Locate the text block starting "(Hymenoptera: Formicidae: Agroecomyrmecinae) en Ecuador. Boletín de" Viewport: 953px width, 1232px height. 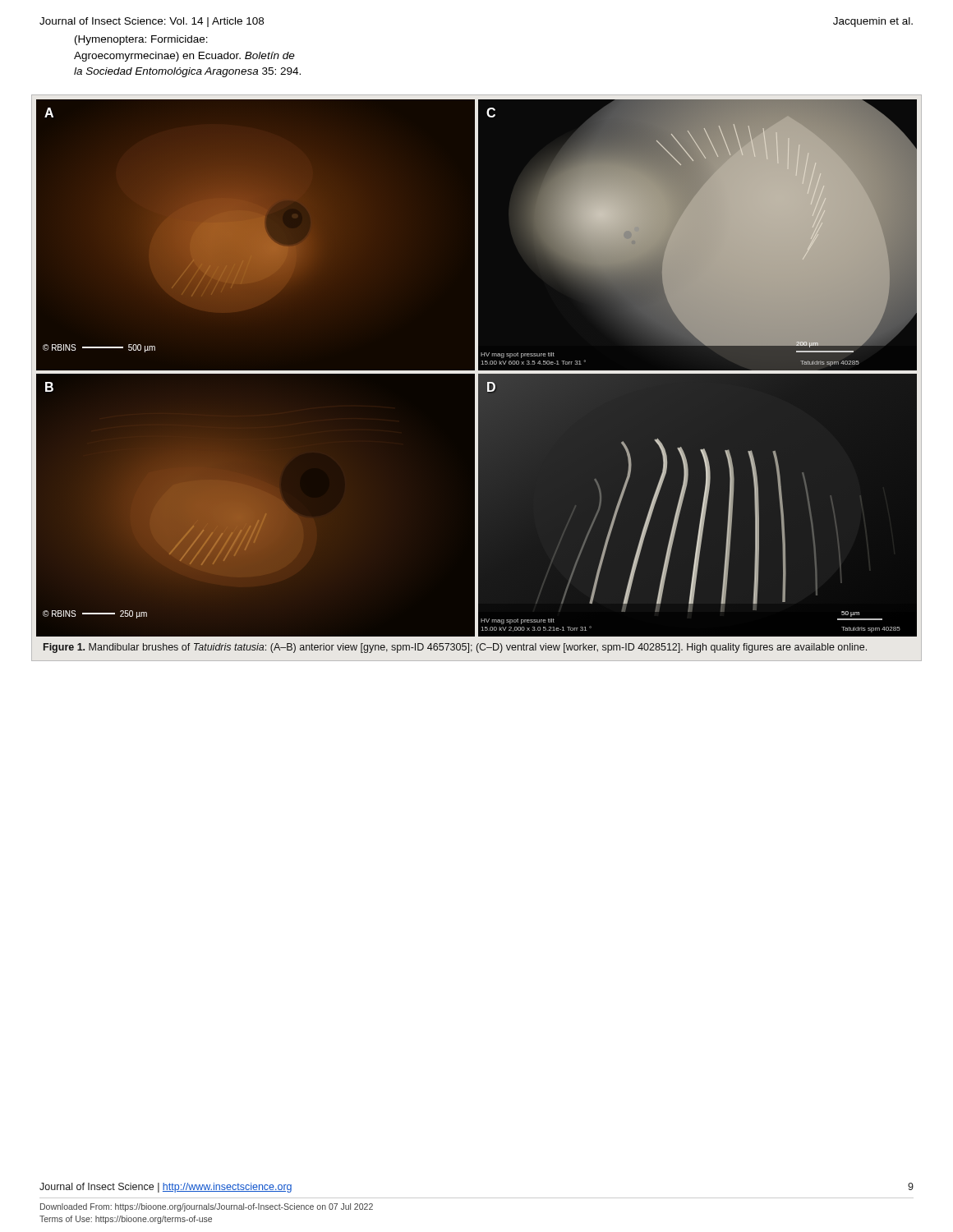click(x=188, y=55)
